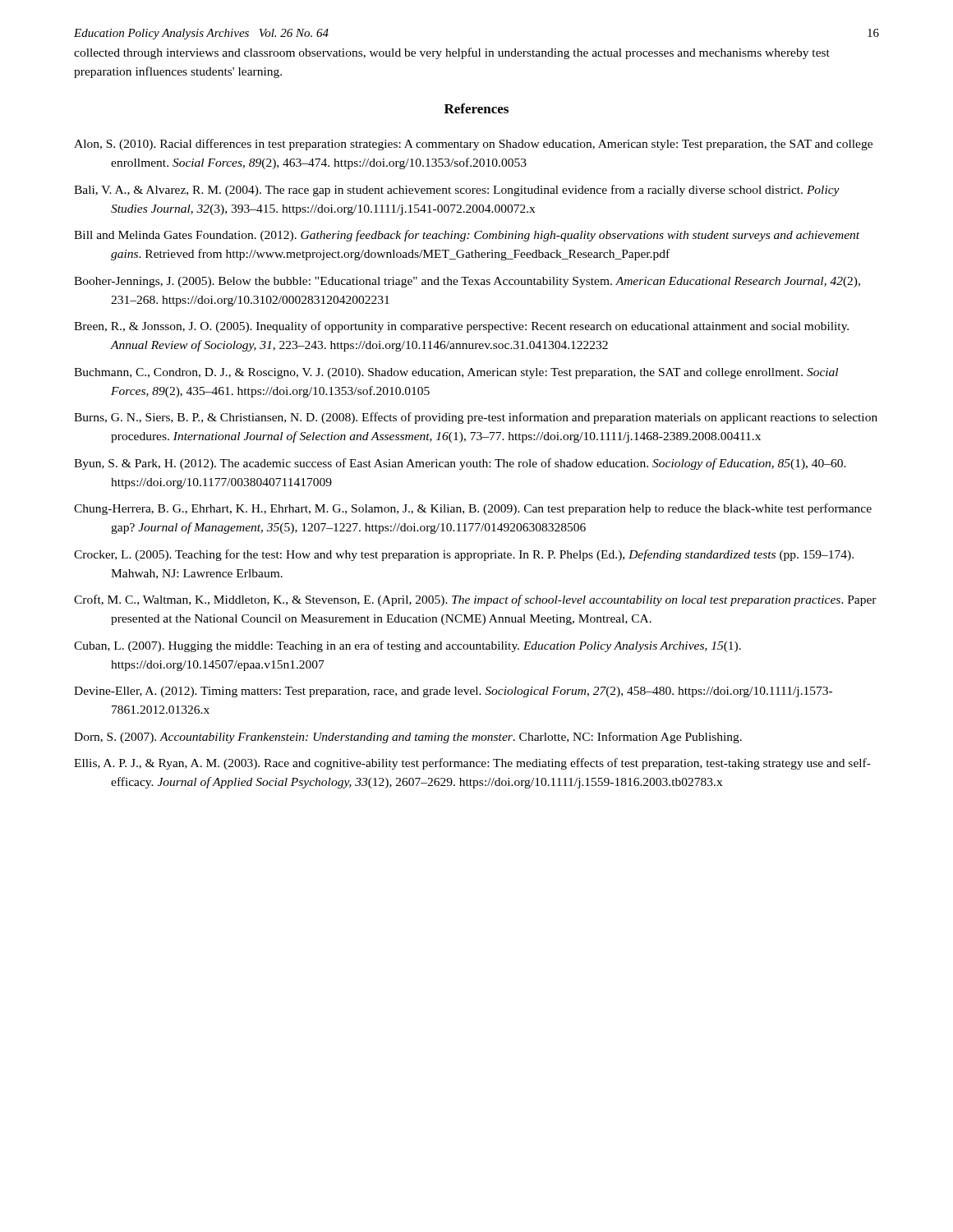
Task: Click on the list item with the text "Burns, G. N., Siers, B. P., &"
Action: tap(476, 427)
